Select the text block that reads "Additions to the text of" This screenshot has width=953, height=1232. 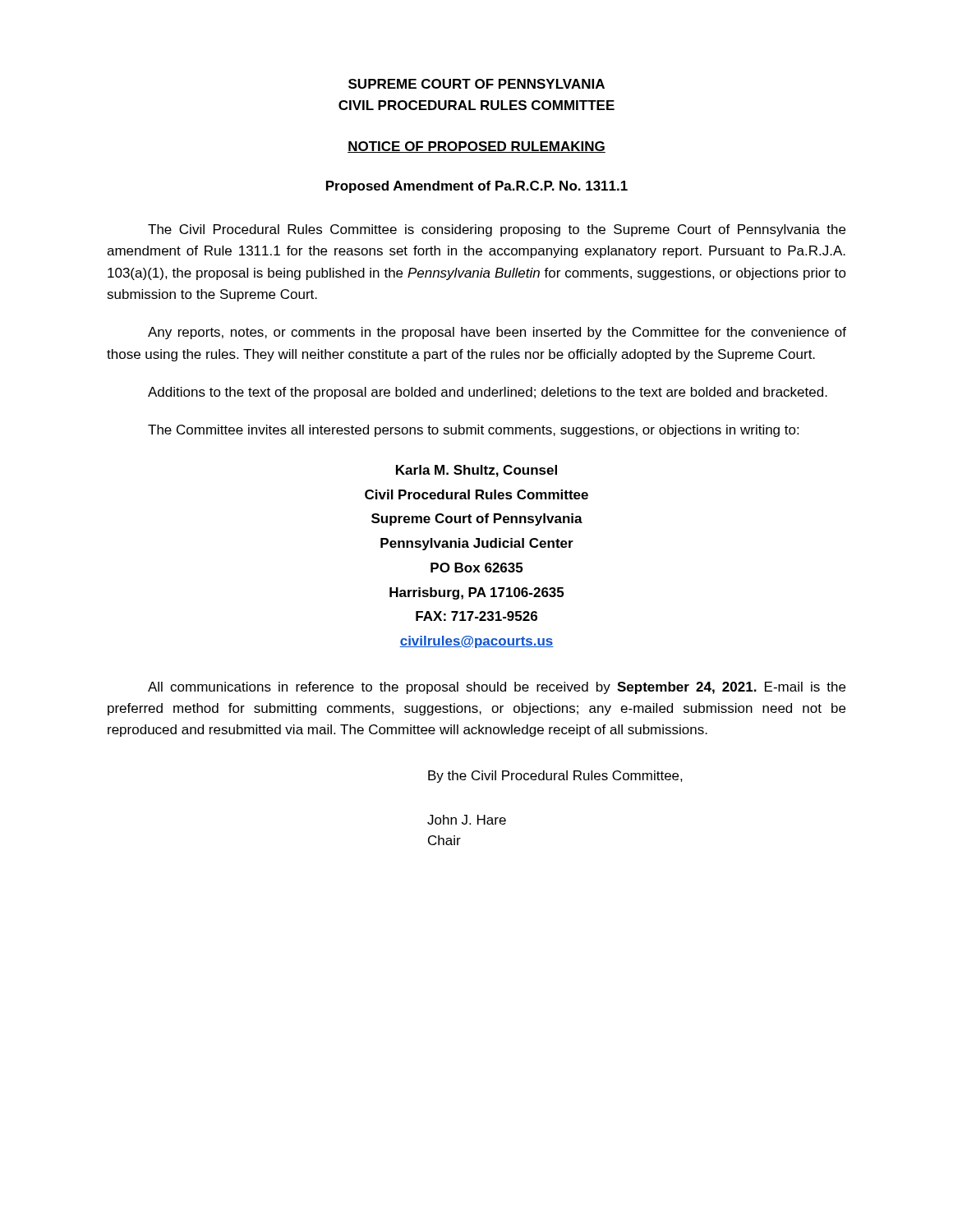pyautogui.click(x=488, y=392)
